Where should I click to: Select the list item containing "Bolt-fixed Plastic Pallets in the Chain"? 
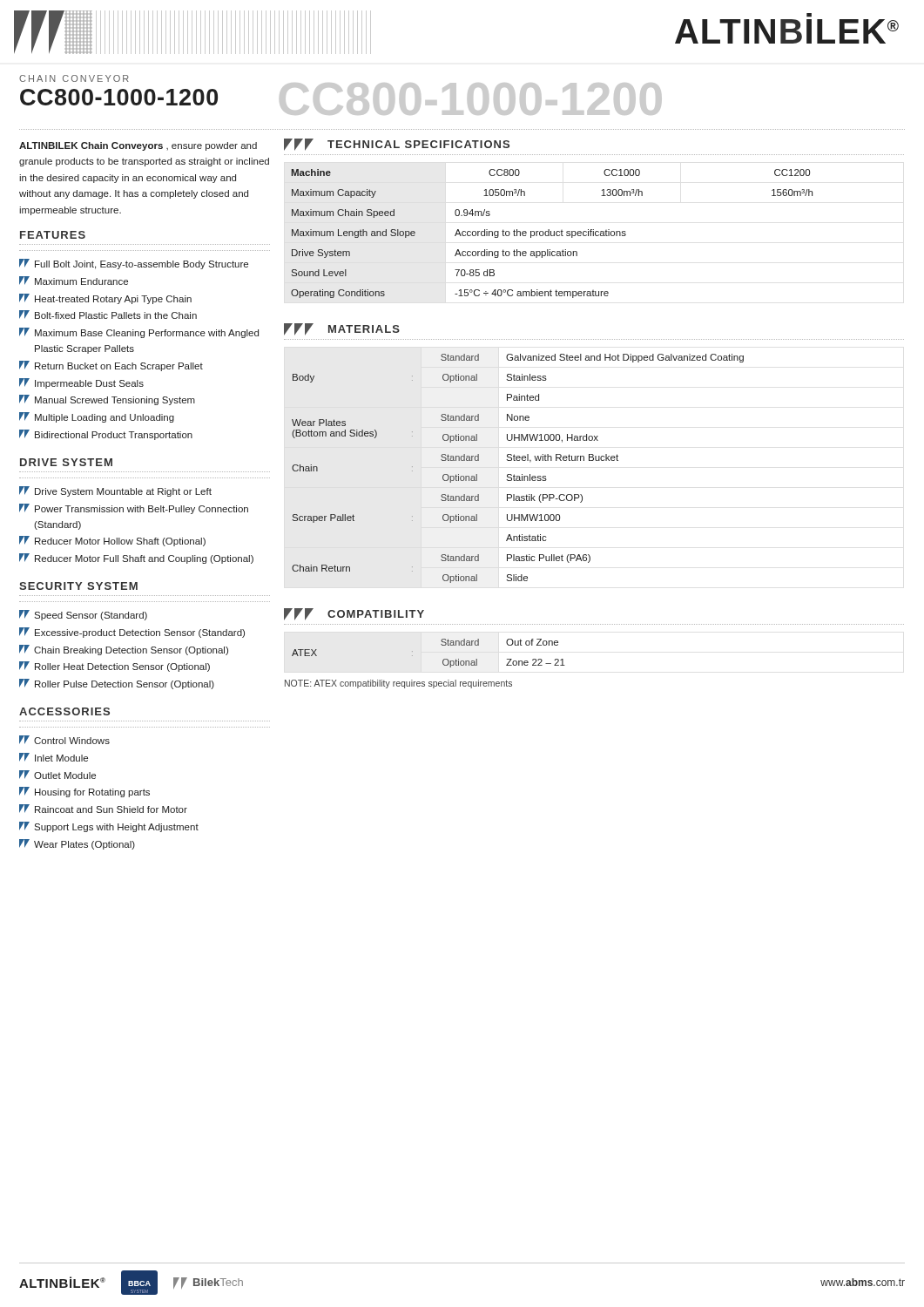(108, 317)
